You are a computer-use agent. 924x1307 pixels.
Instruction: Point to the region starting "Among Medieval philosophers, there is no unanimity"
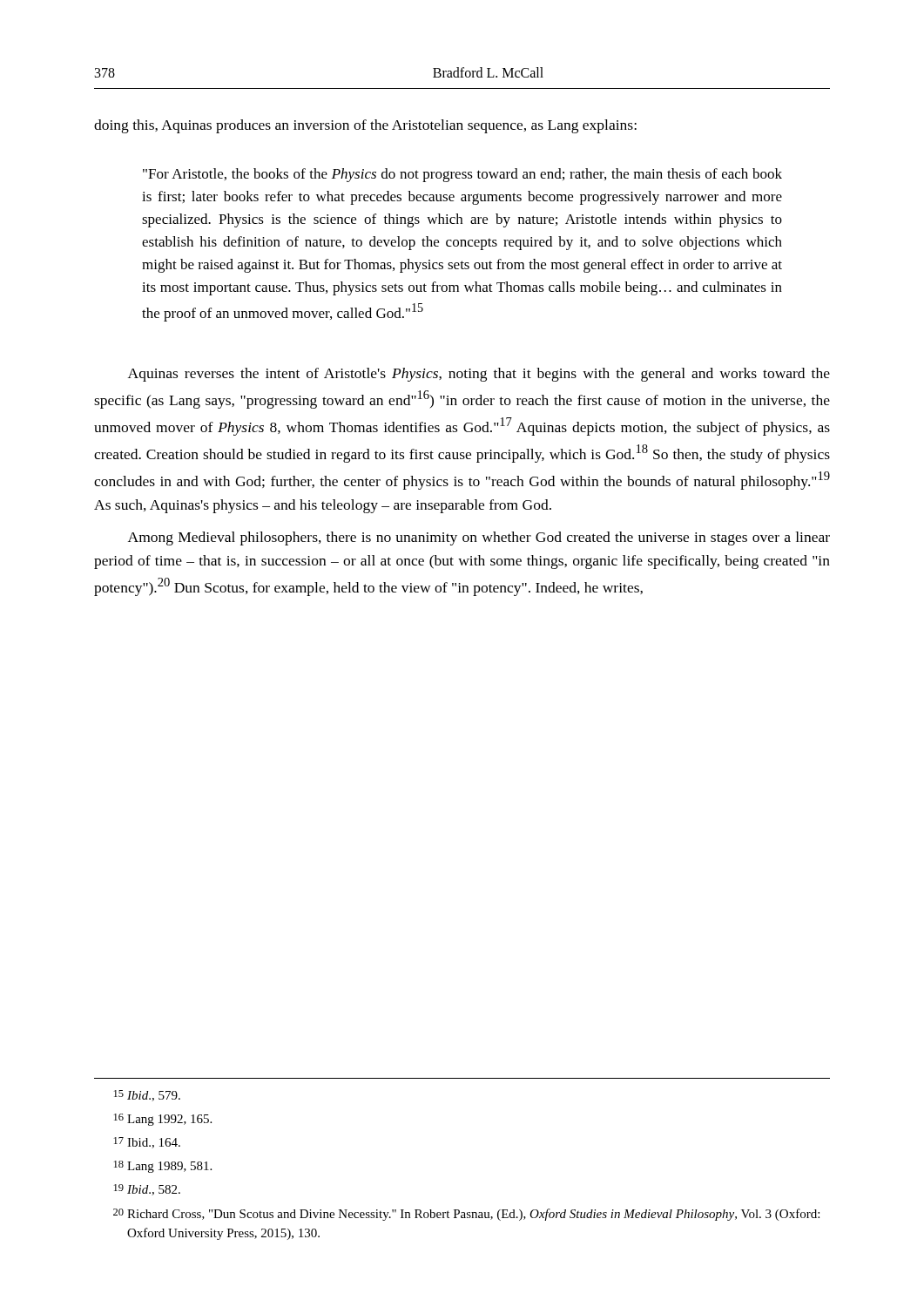(462, 562)
